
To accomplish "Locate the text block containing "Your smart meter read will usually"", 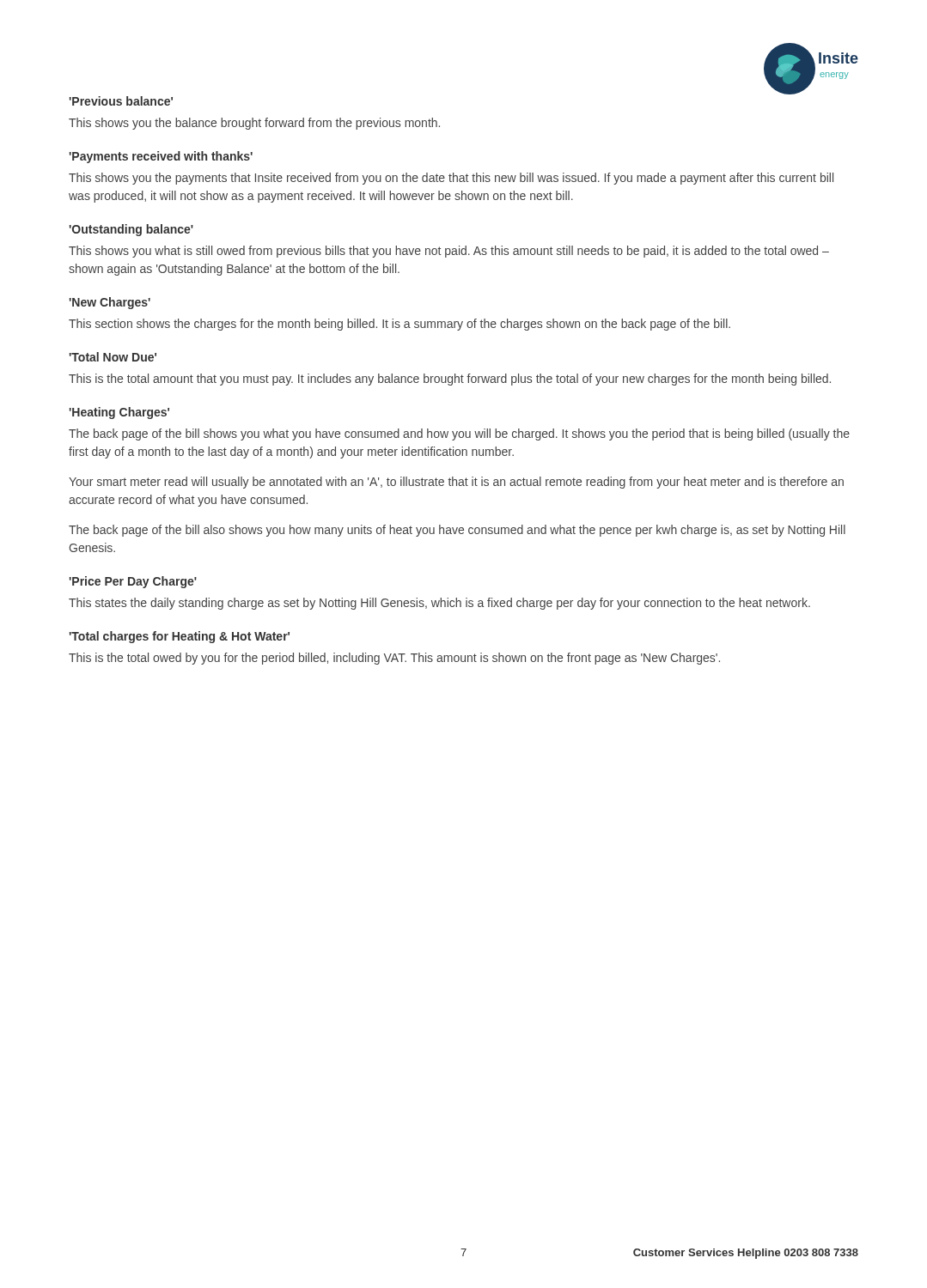I will [457, 491].
